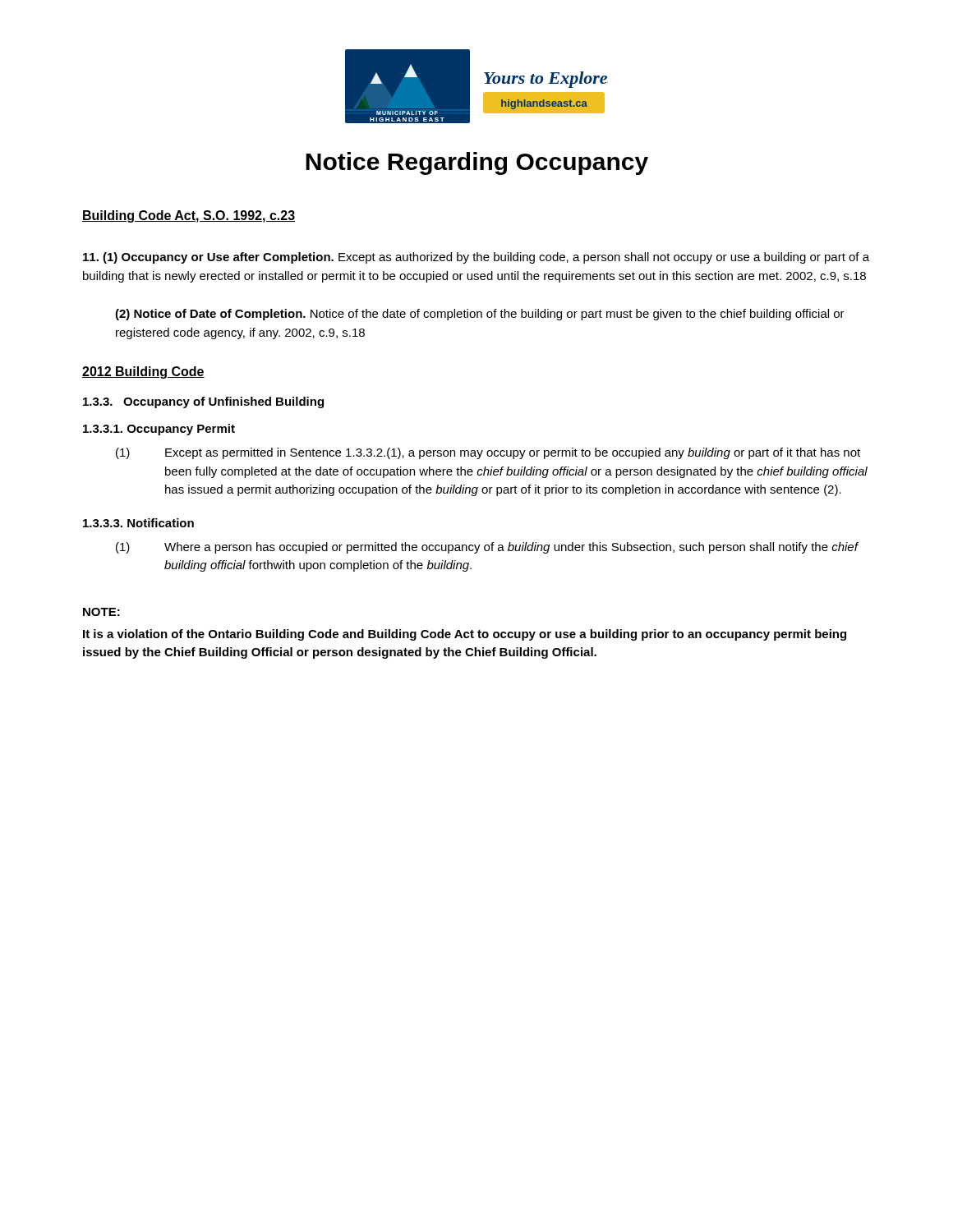Point to the passage starting "1.3.3.3. Notification"

tap(138, 522)
